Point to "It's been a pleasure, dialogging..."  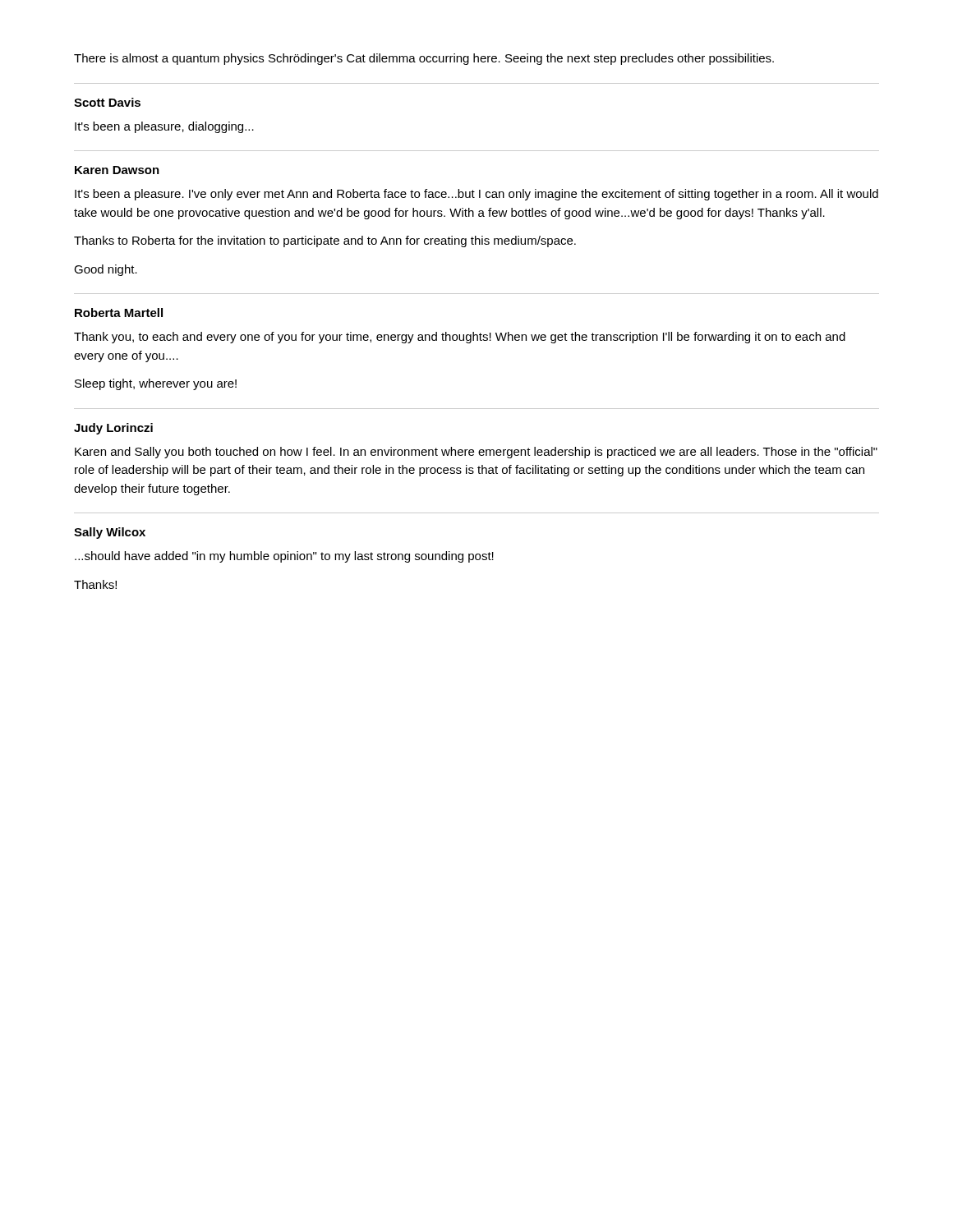164,127
